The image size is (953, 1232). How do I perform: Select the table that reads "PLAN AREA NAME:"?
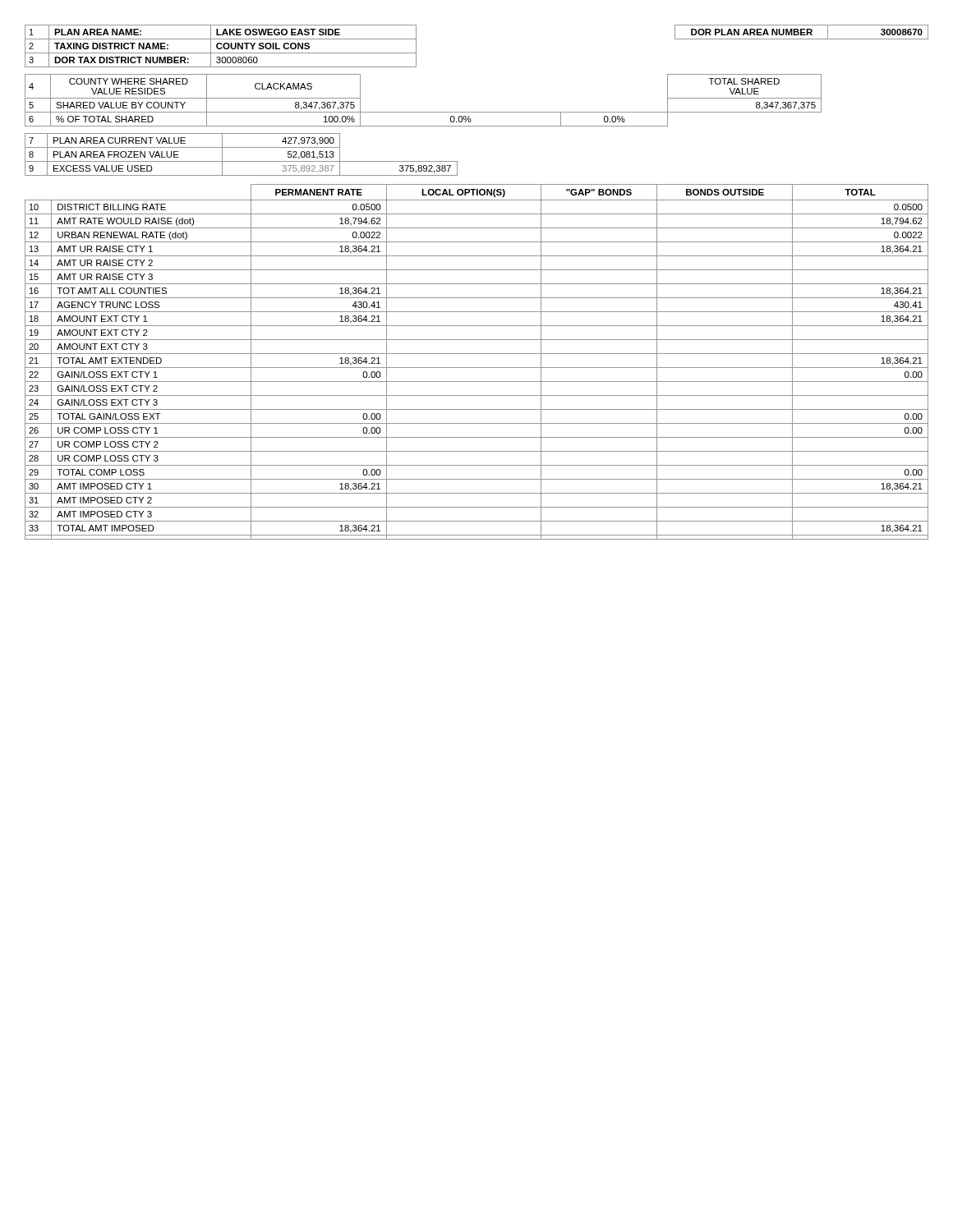point(476,46)
